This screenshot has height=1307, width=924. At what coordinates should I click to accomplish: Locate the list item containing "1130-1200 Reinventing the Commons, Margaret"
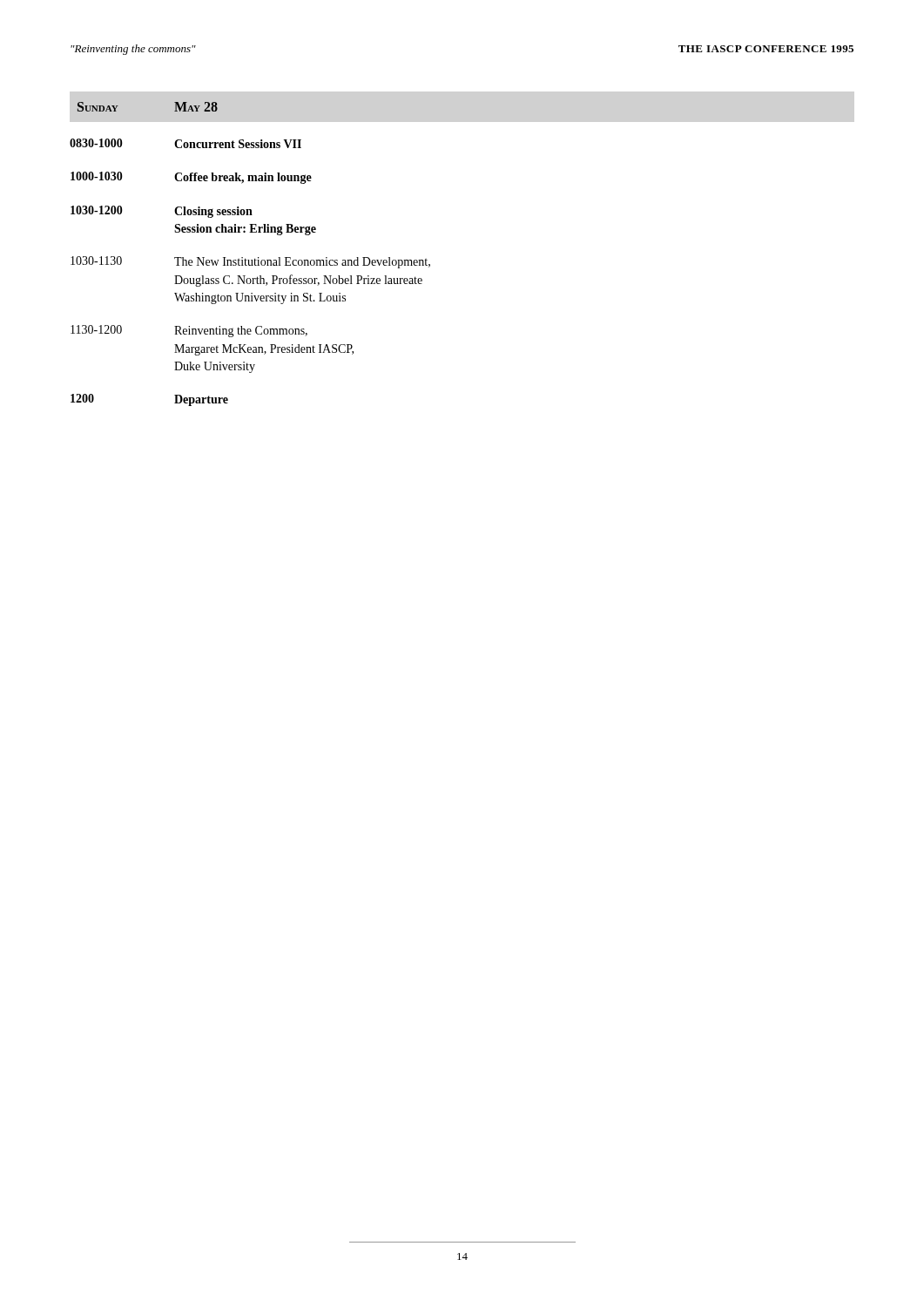[x=189, y=331]
